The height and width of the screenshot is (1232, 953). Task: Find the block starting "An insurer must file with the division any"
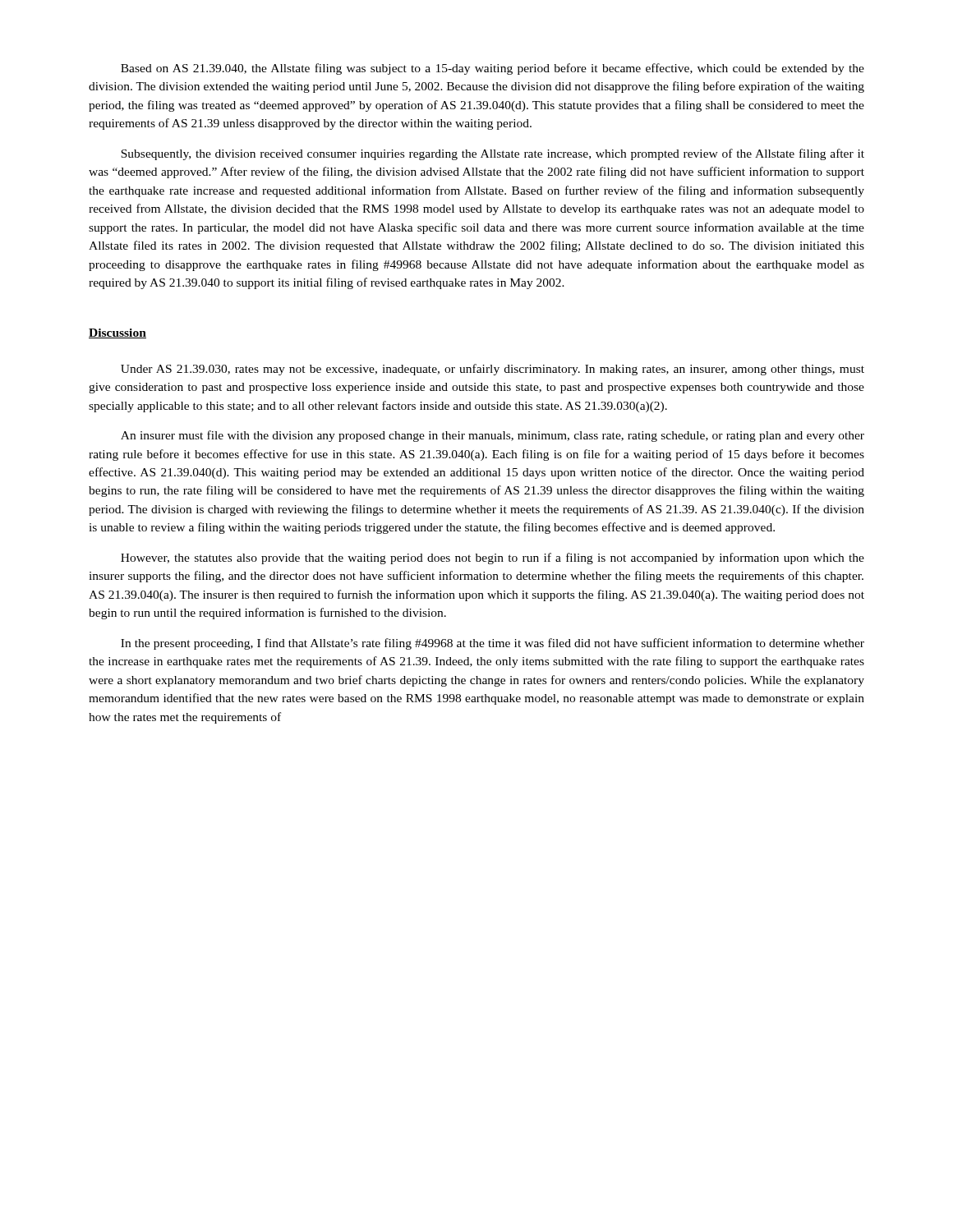[x=476, y=481]
